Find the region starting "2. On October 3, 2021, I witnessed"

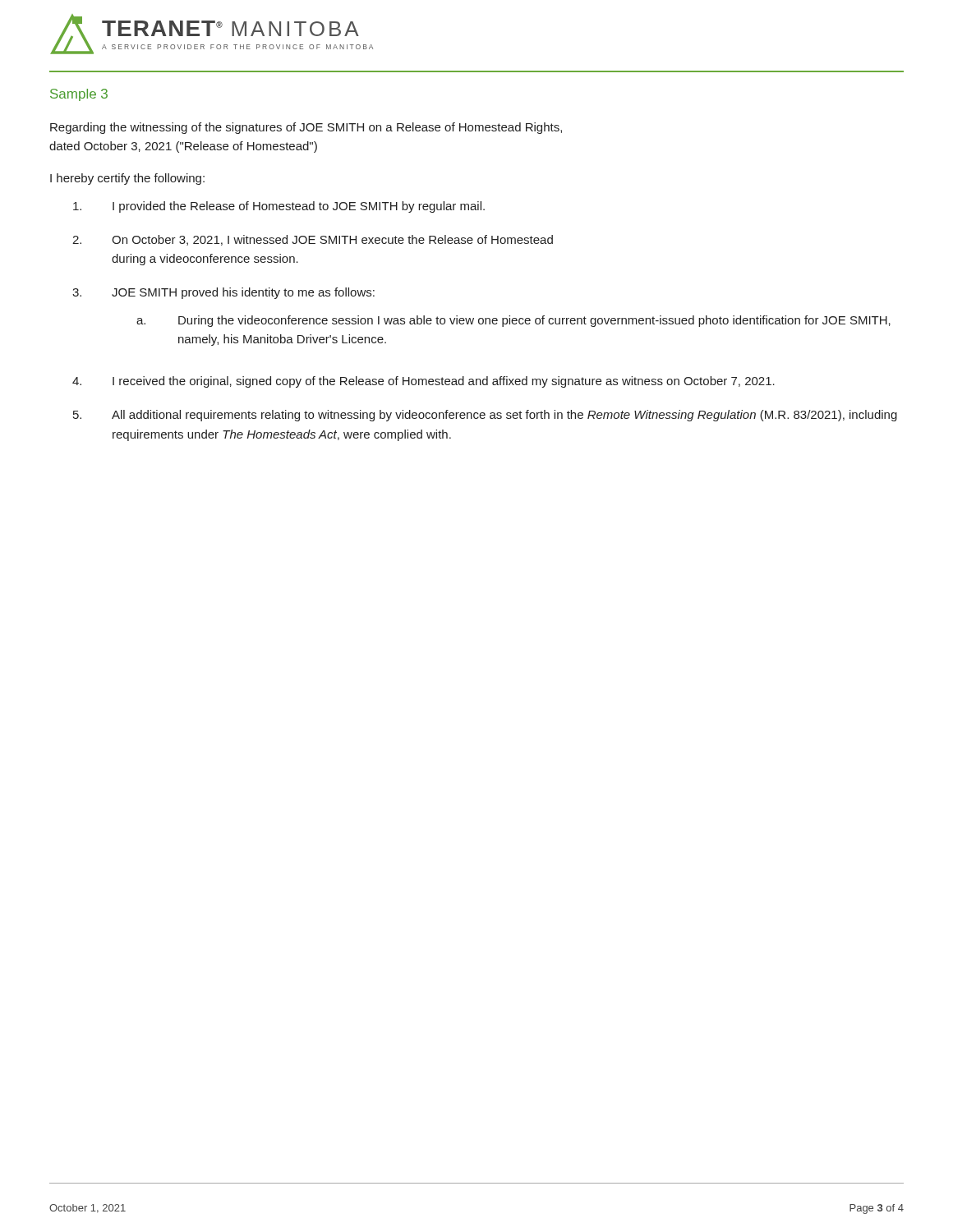tap(476, 249)
